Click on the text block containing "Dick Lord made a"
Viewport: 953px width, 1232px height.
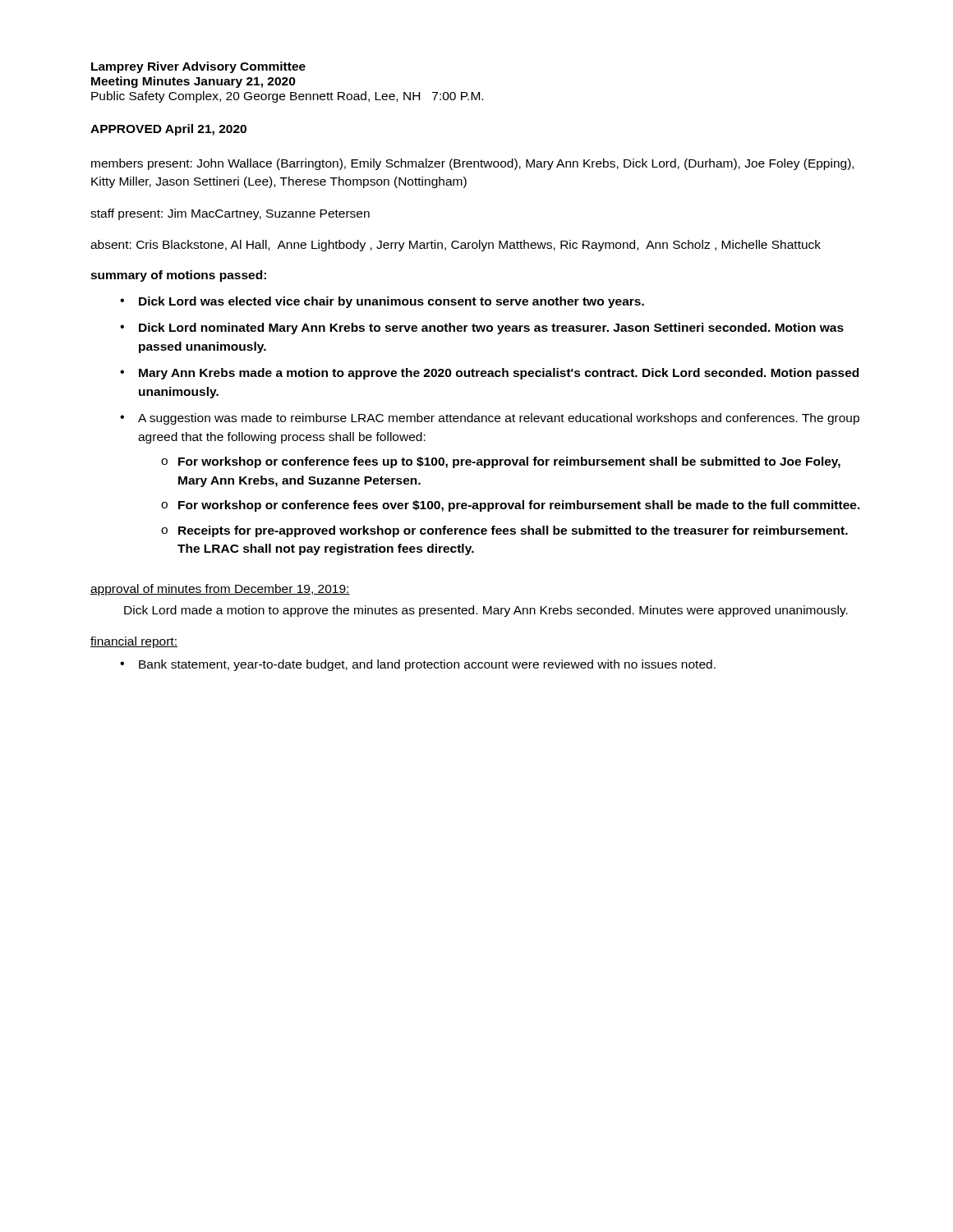[x=486, y=609]
